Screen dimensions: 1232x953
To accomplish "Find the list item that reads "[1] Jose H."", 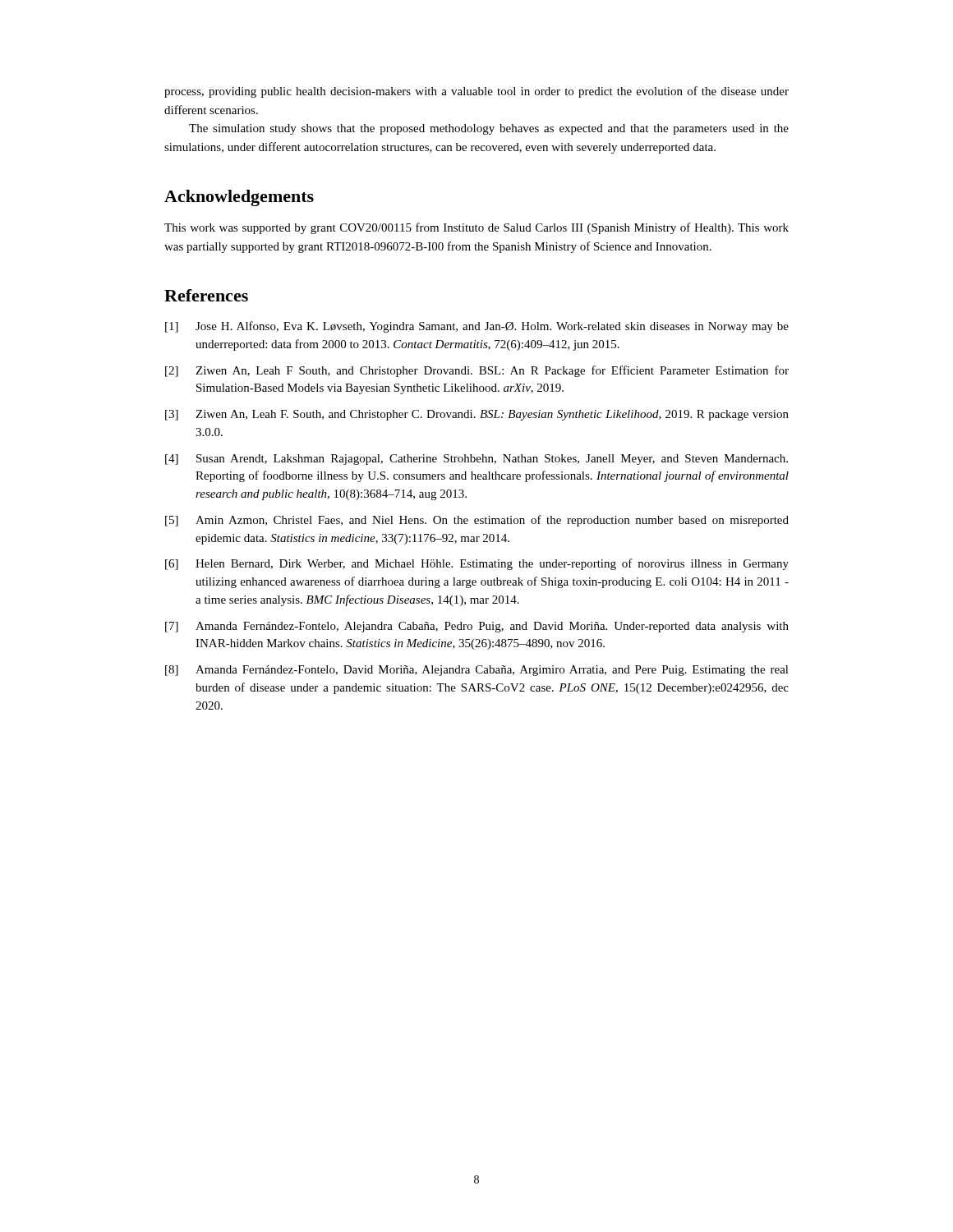I will (x=476, y=336).
